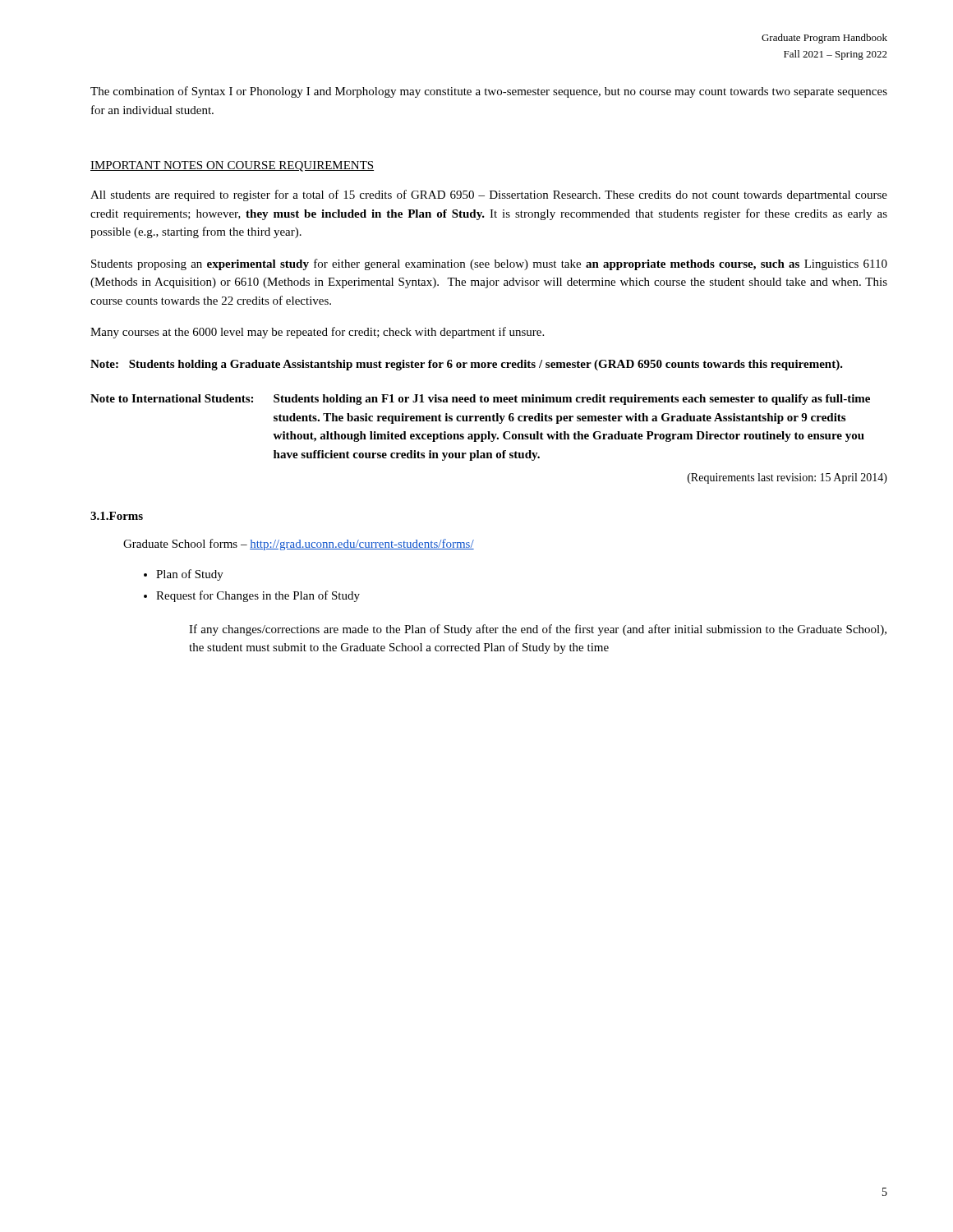The height and width of the screenshot is (1232, 953).
Task: Click the passage that begins "Note: Students holding a Graduate"
Action: (467, 364)
